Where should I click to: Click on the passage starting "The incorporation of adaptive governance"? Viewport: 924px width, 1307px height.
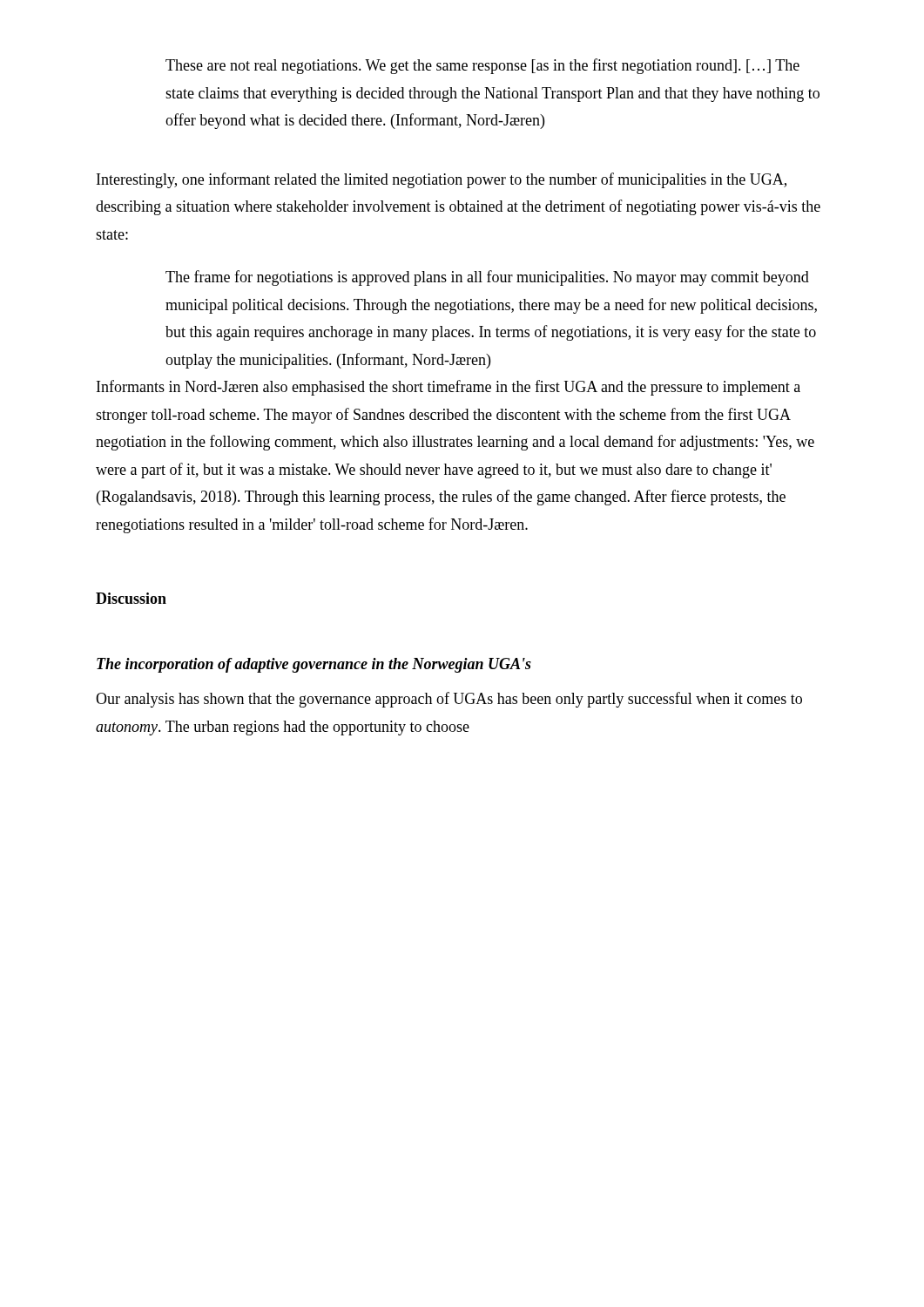point(462,664)
